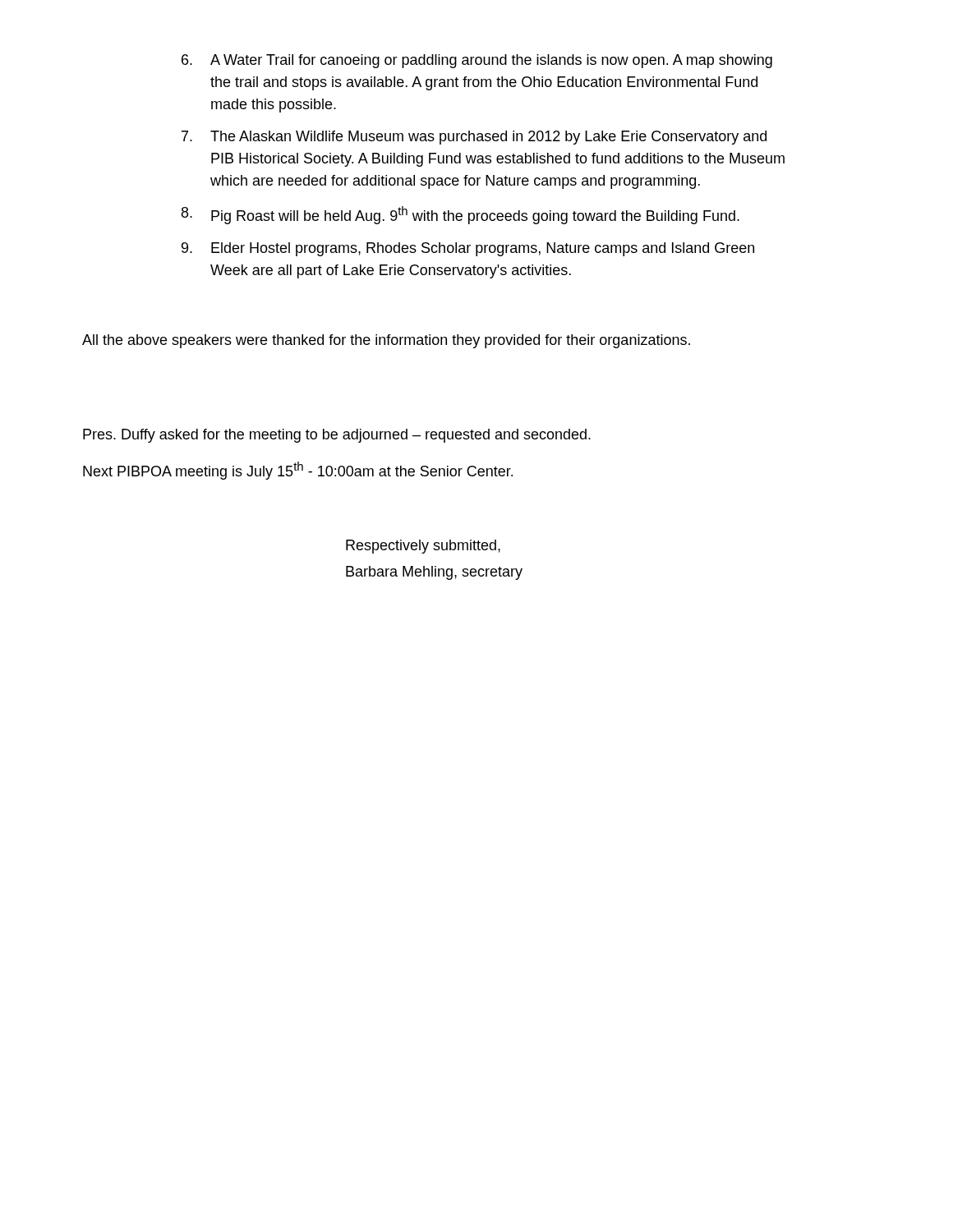953x1232 pixels.
Task: Select the block starting "7. The Alaskan Wildlife Museum"
Action: 485,159
